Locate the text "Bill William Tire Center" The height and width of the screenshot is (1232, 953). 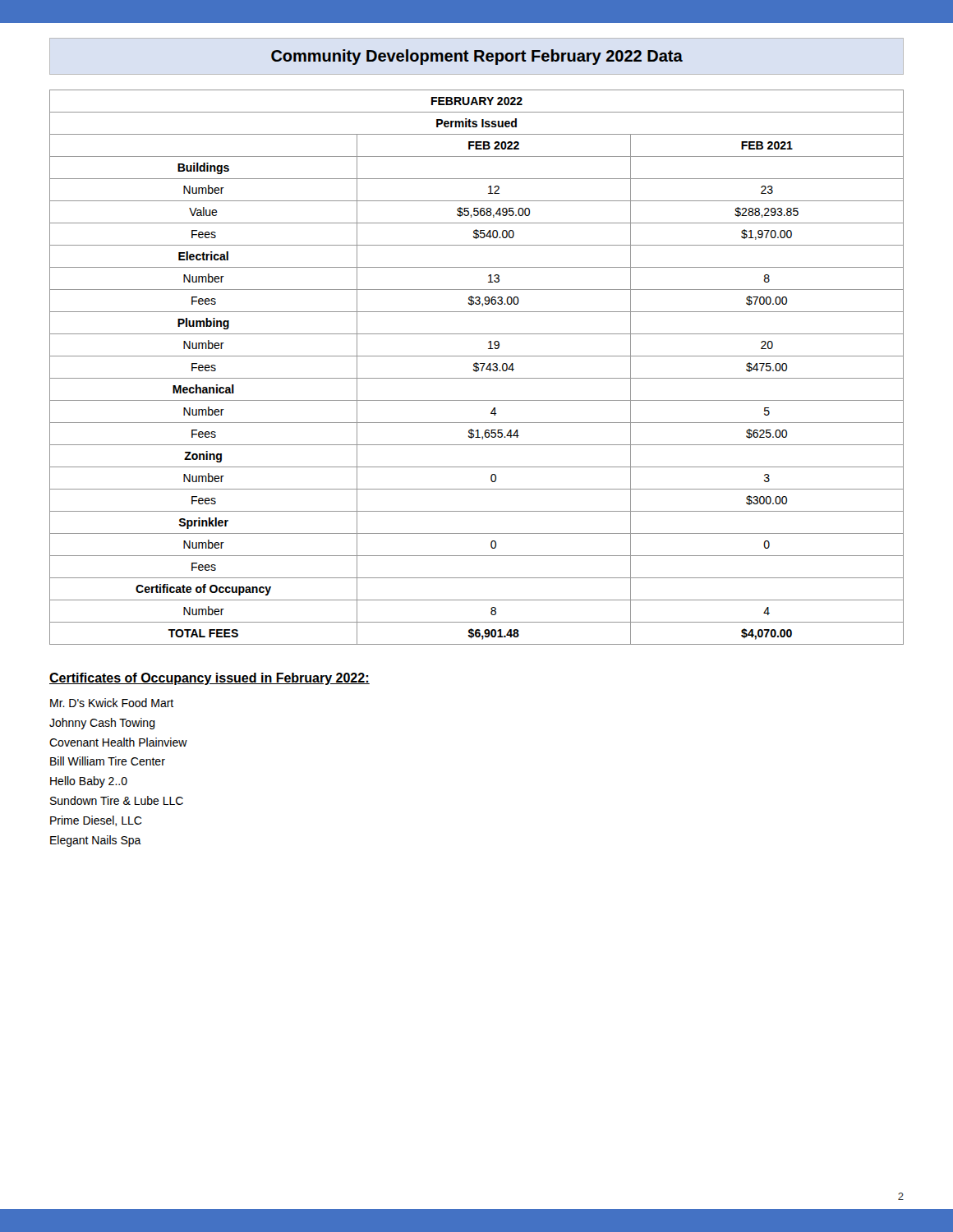(x=107, y=762)
